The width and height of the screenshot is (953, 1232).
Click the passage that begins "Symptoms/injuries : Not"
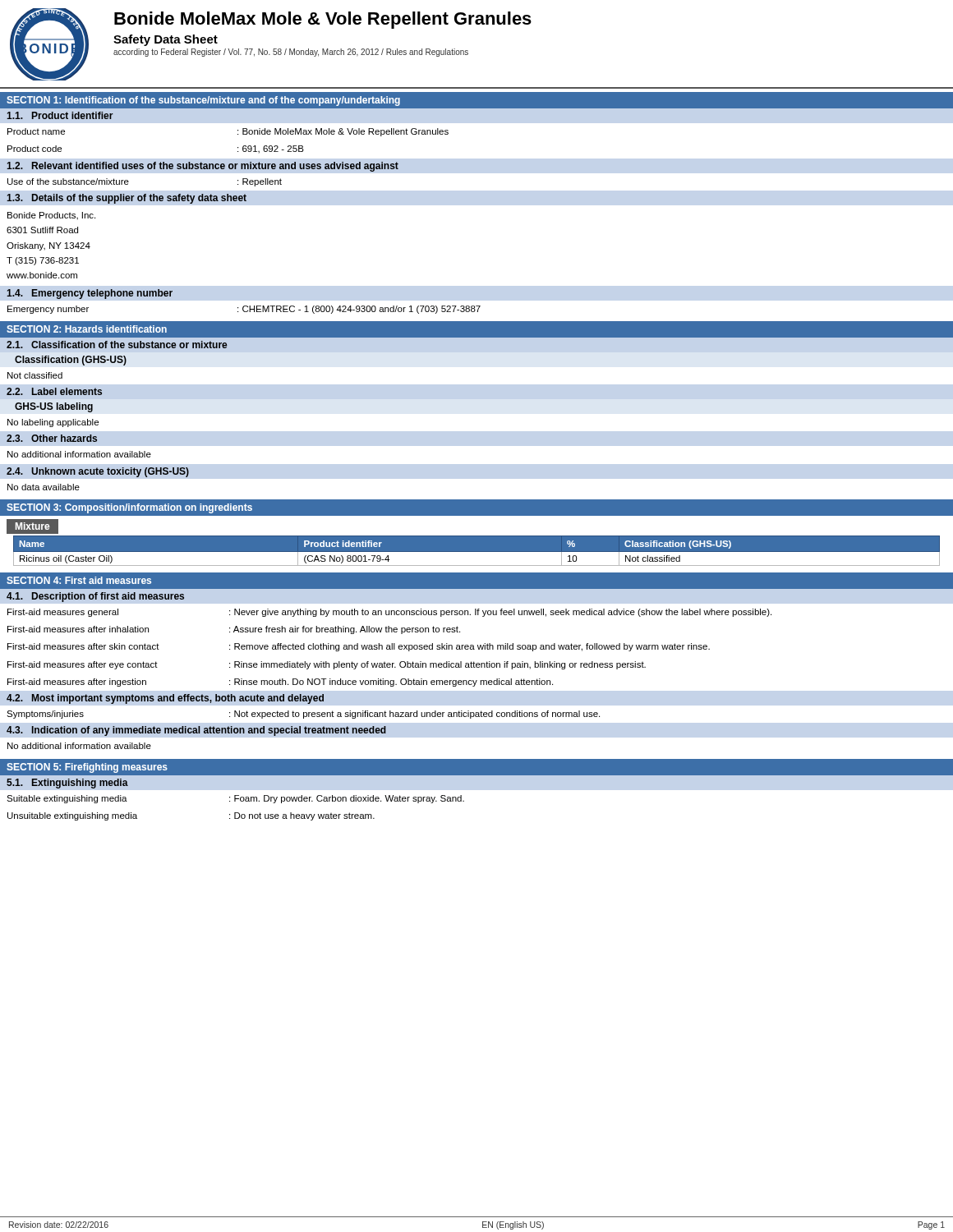(476, 714)
